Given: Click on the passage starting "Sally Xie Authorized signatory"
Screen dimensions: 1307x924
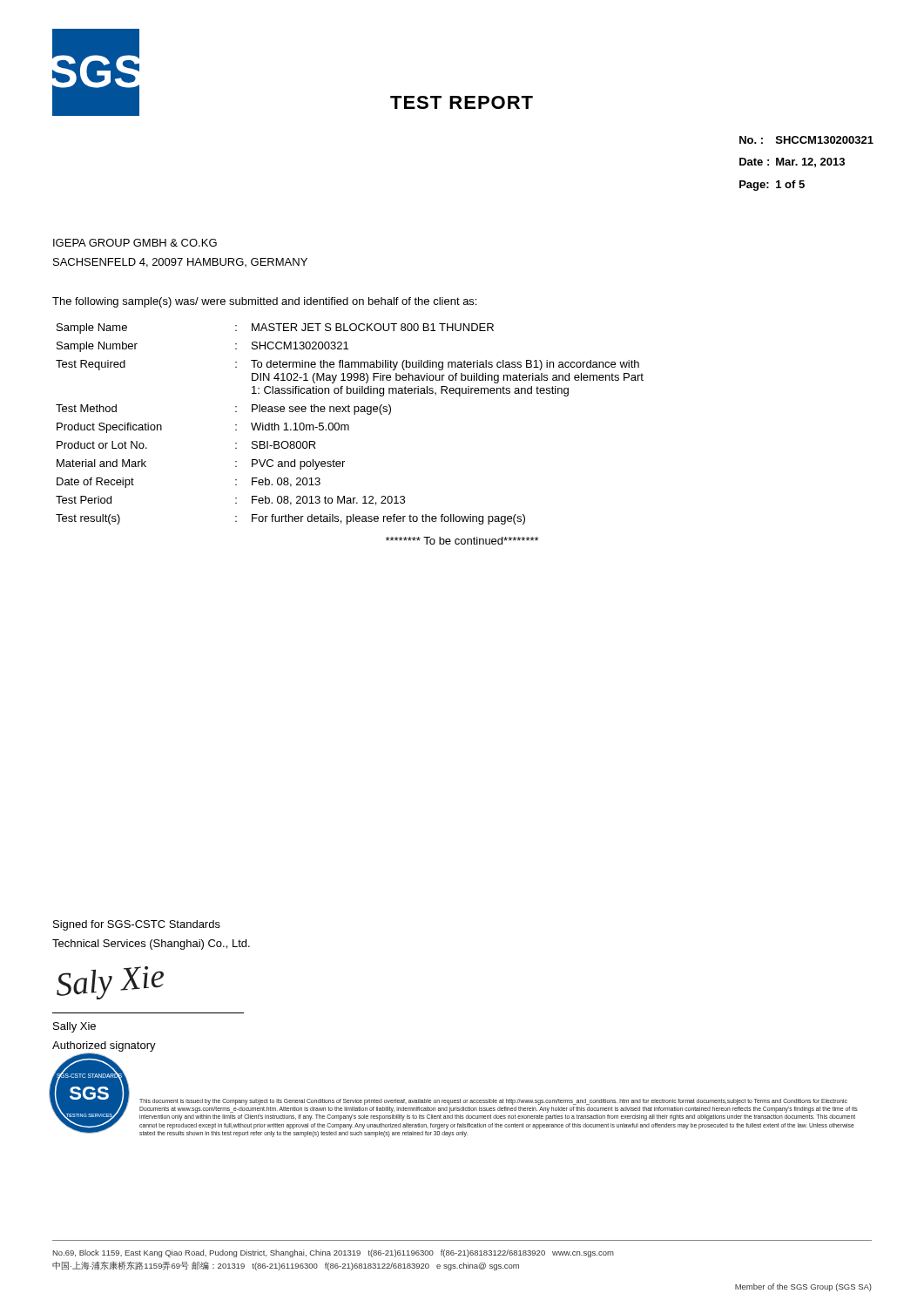Looking at the screenshot, I should 104,1036.
